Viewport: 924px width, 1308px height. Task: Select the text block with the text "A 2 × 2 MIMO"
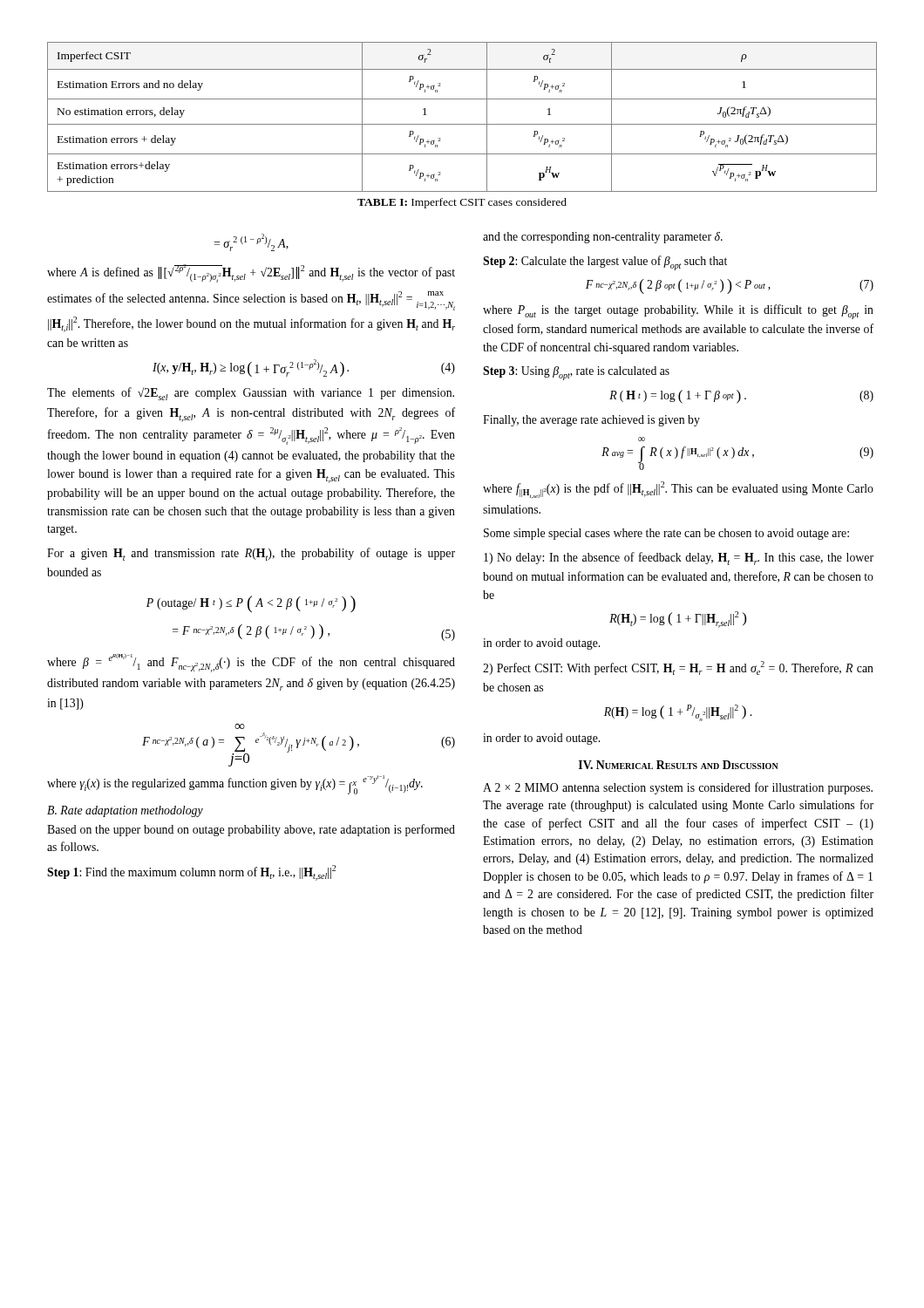(x=678, y=859)
